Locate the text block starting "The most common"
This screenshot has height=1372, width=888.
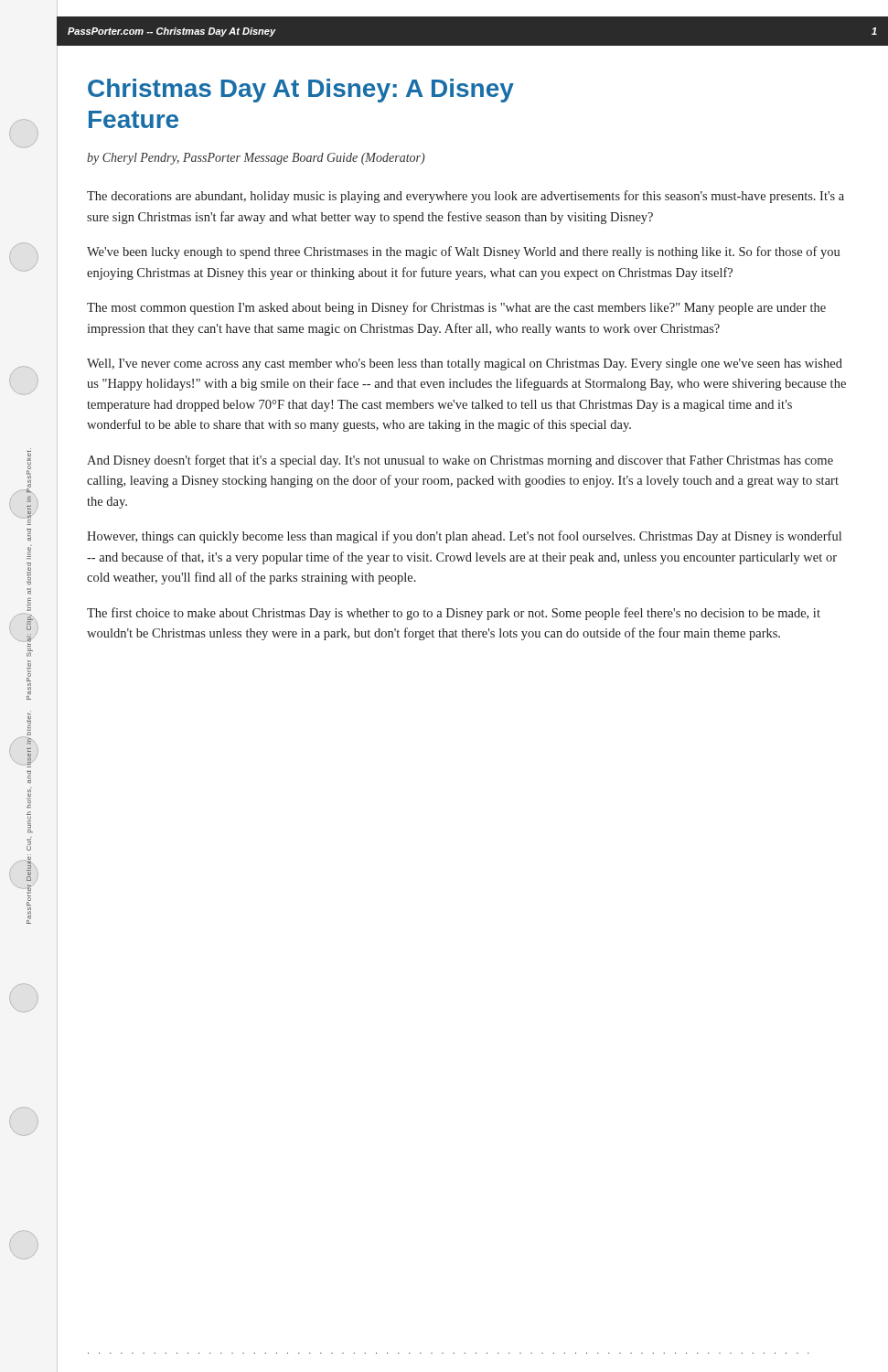click(x=456, y=318)
